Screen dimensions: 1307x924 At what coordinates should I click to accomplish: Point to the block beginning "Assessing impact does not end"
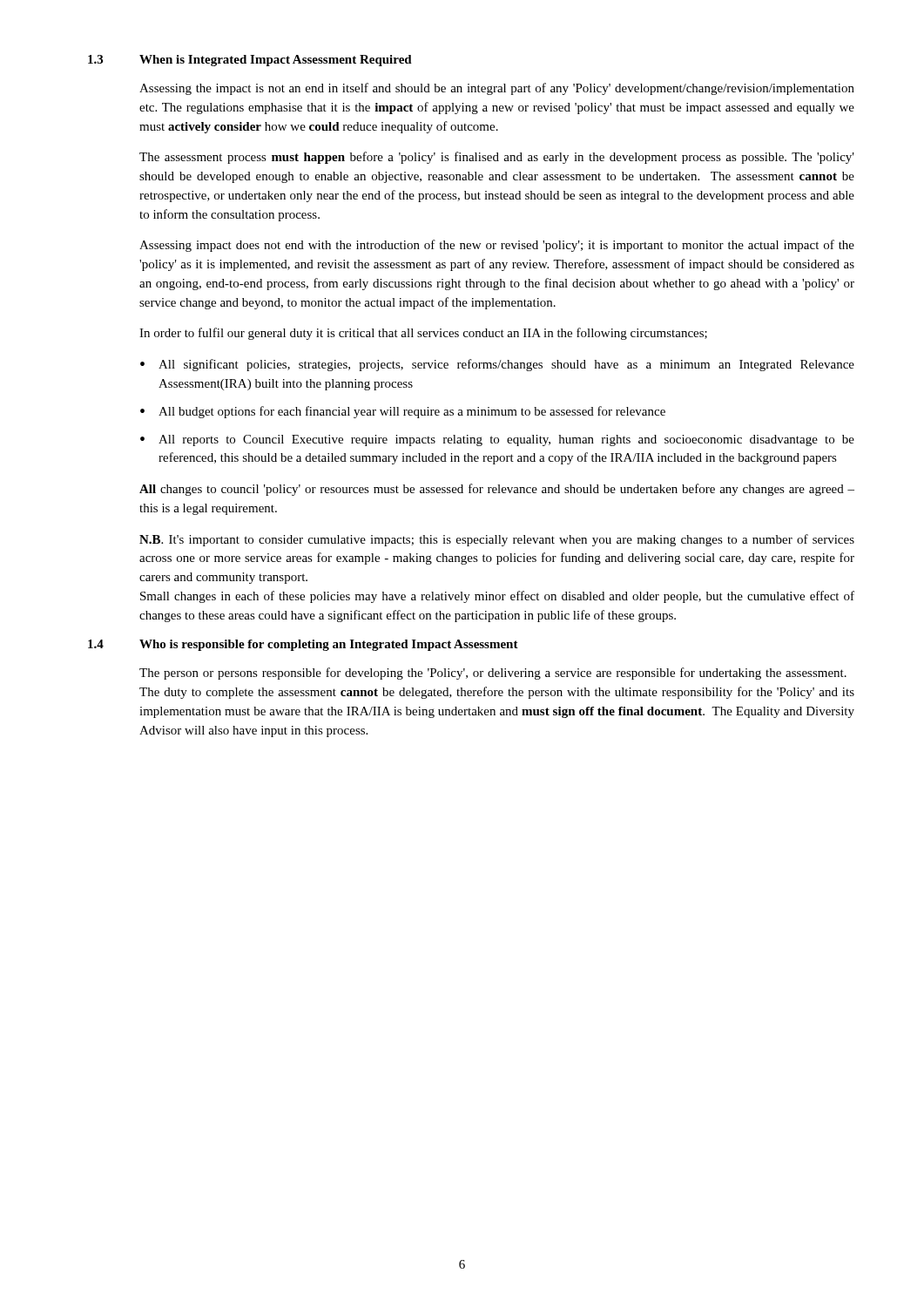coord(497,273)
